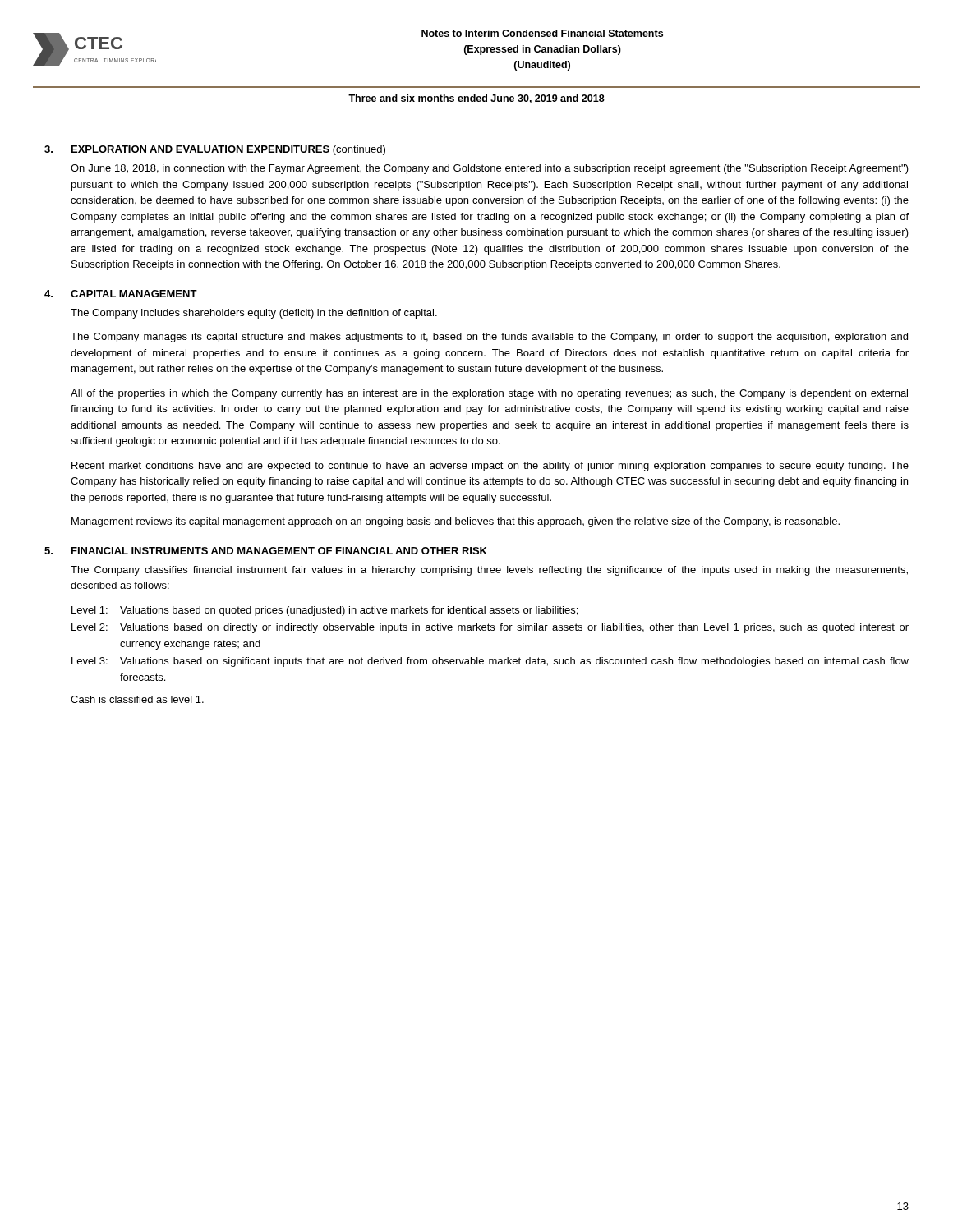
Task: Locate the section header that reads "3. EXPLORATION AND EVALUATION EXPENDITURES (continued)"
Action: 215,149
